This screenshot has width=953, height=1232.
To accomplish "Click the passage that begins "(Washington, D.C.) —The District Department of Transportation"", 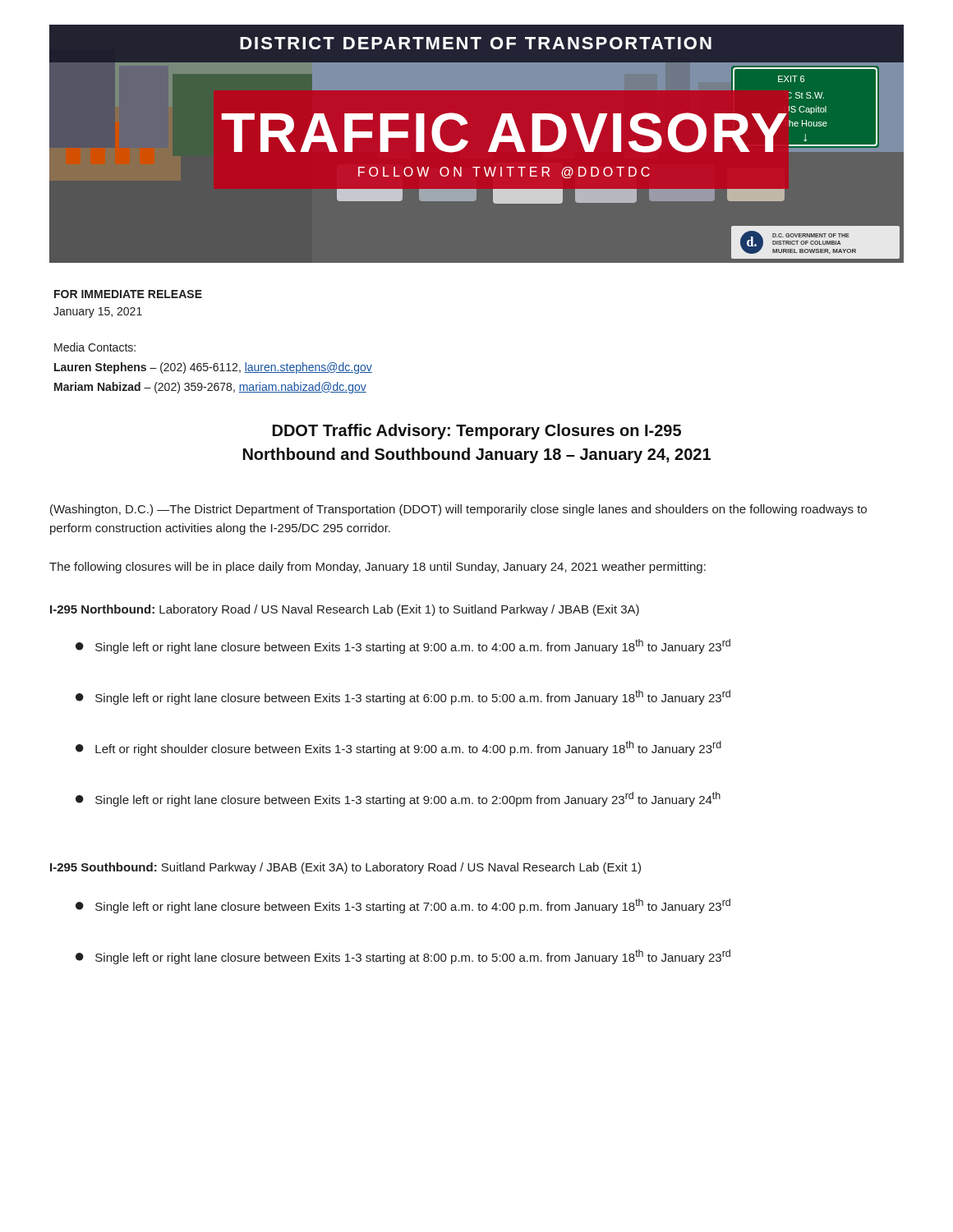I will (x=458, y=518).
